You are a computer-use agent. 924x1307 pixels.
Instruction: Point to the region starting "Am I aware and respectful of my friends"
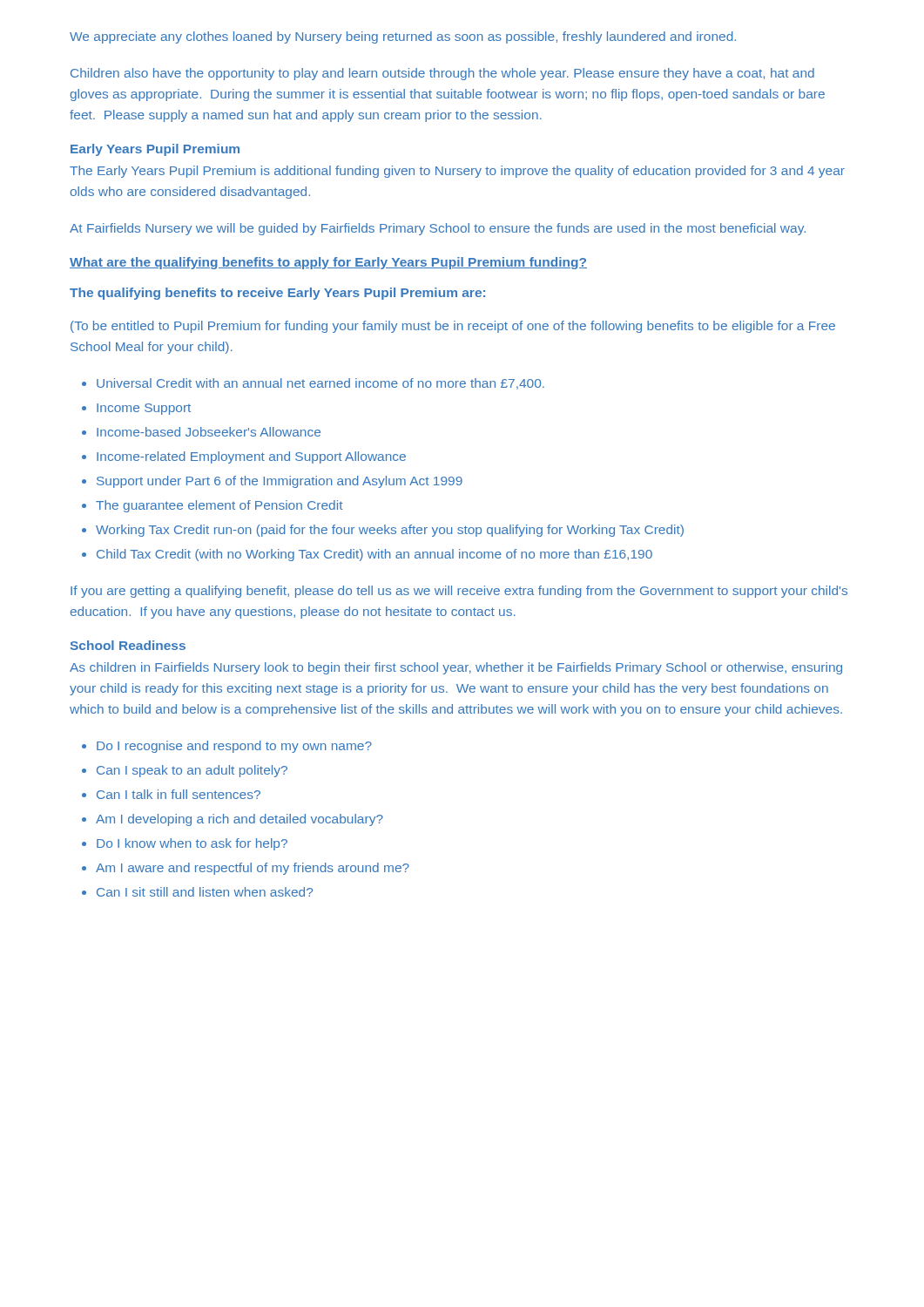pos(253,868)
